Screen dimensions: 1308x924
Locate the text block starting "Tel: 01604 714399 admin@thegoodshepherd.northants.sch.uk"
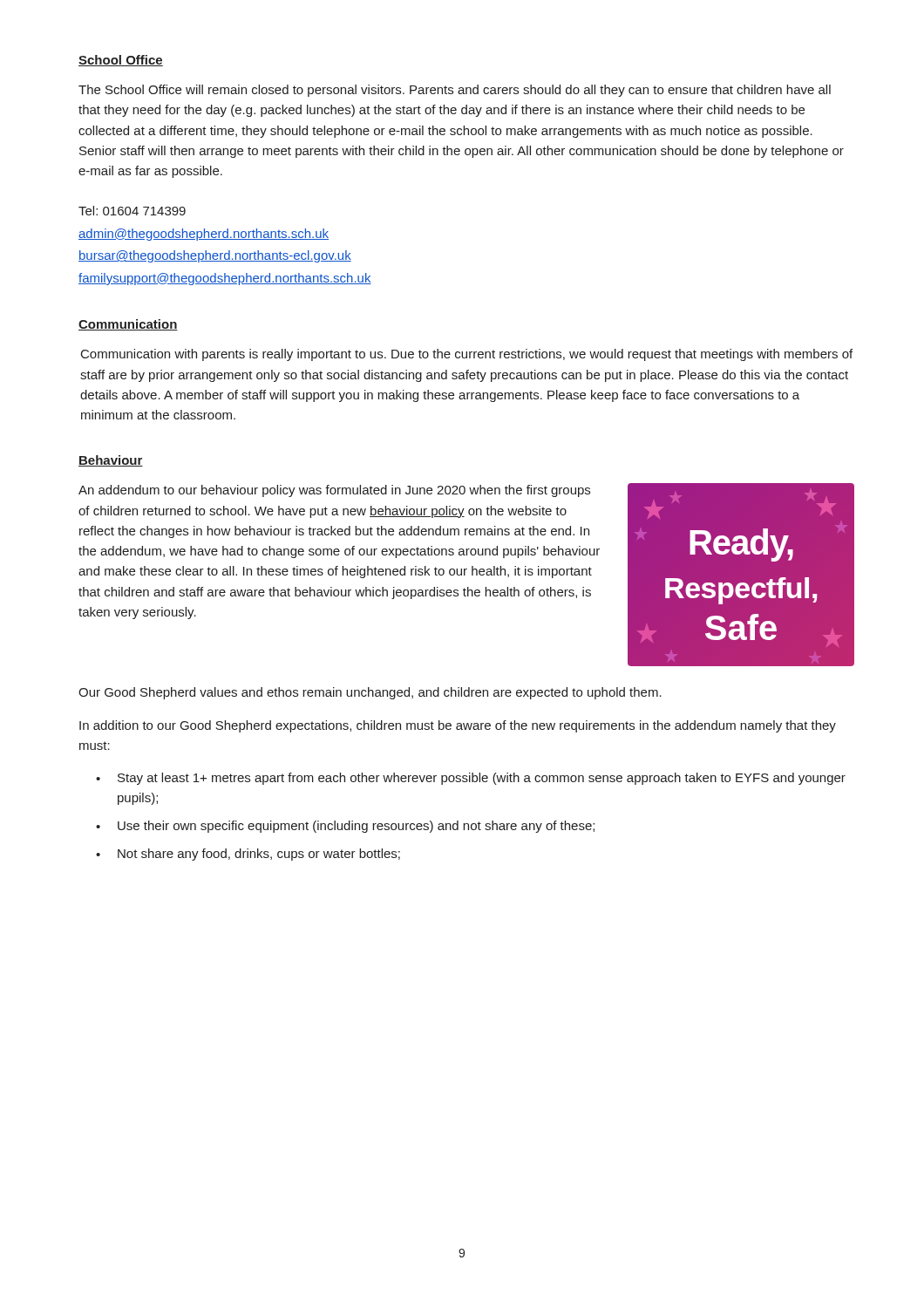click(225, 244)
